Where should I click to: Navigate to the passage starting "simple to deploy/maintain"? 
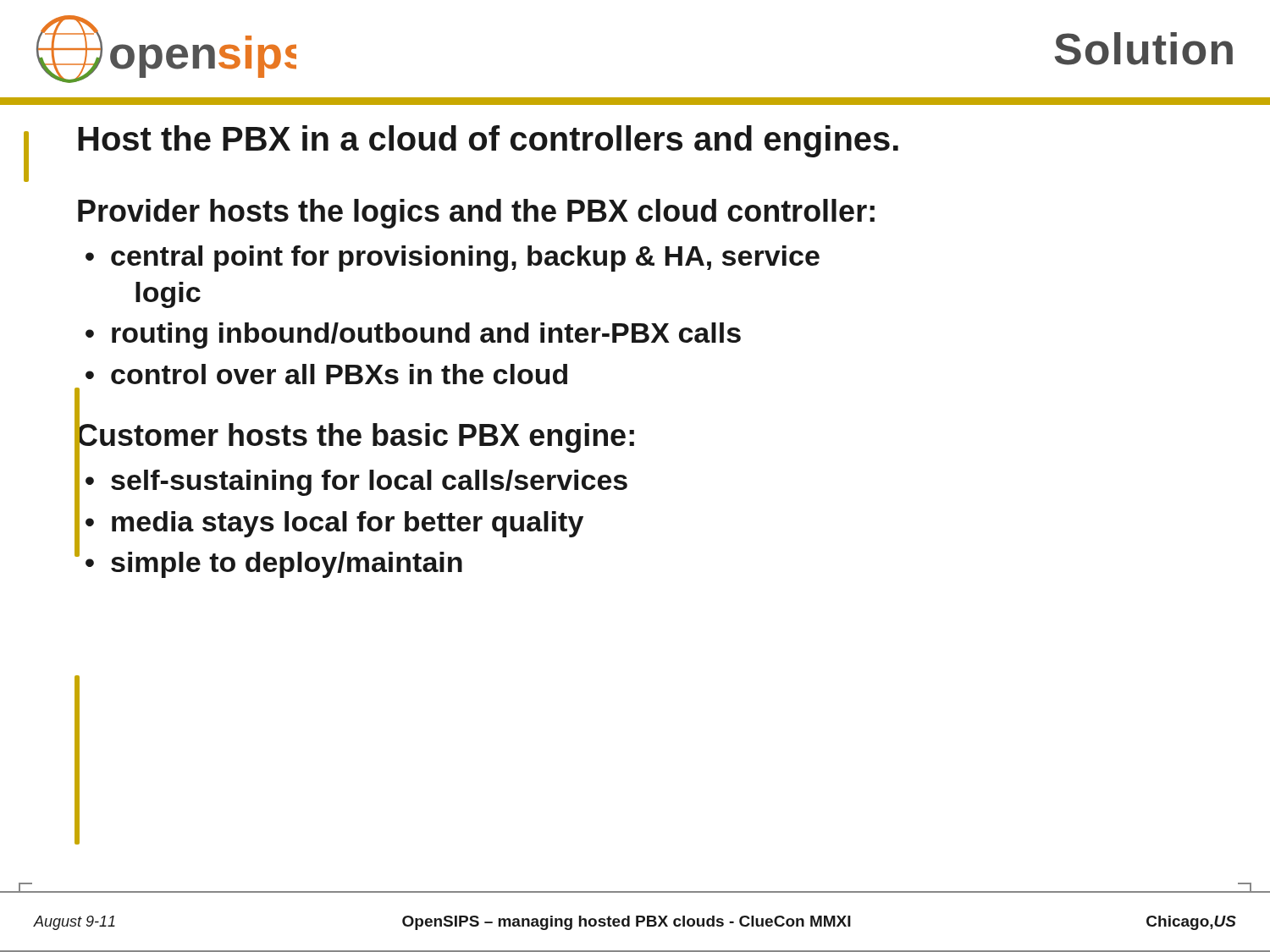[287, 562]
